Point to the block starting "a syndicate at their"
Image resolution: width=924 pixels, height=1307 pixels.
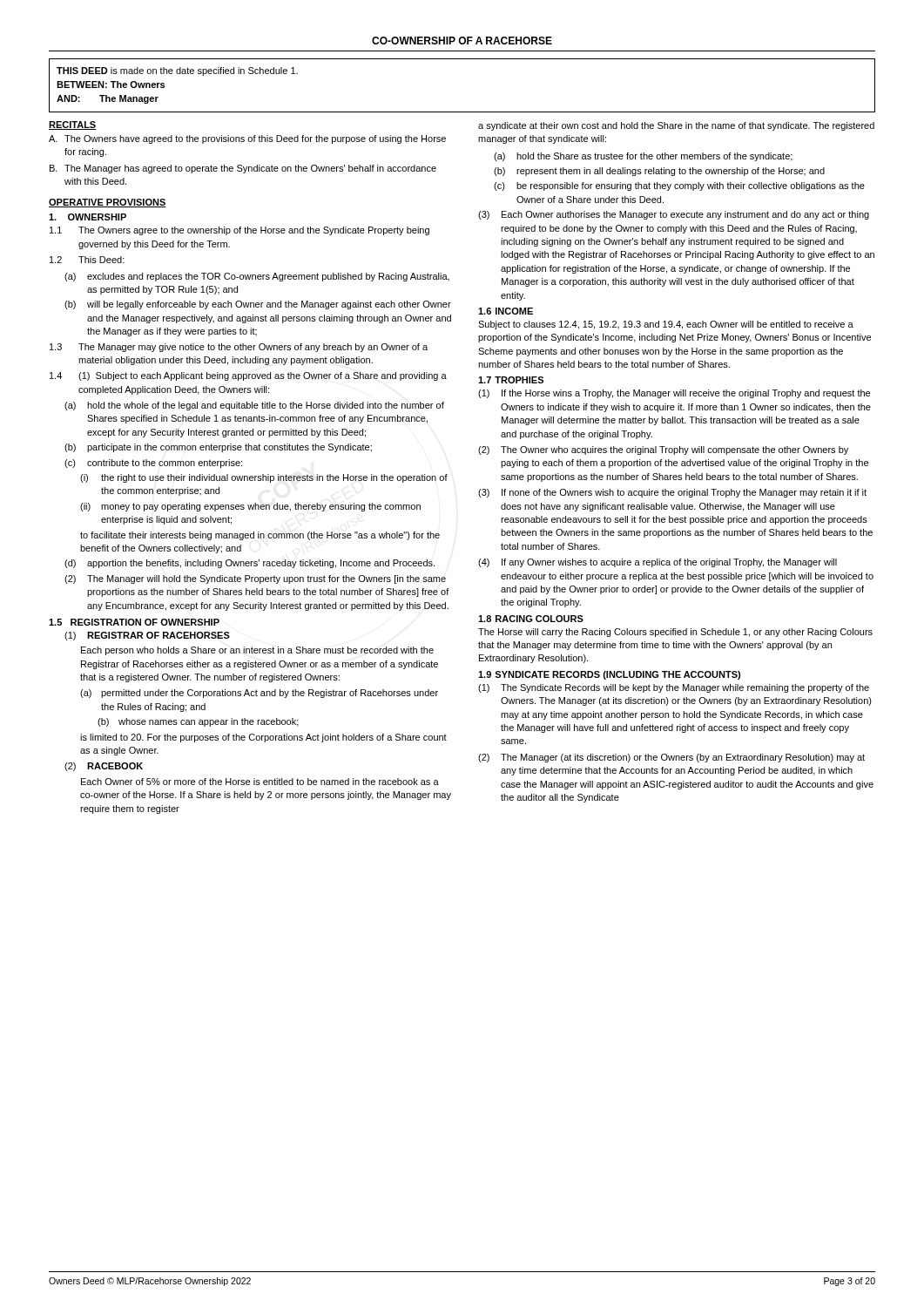pyautogui.click(x=676, y=132)
